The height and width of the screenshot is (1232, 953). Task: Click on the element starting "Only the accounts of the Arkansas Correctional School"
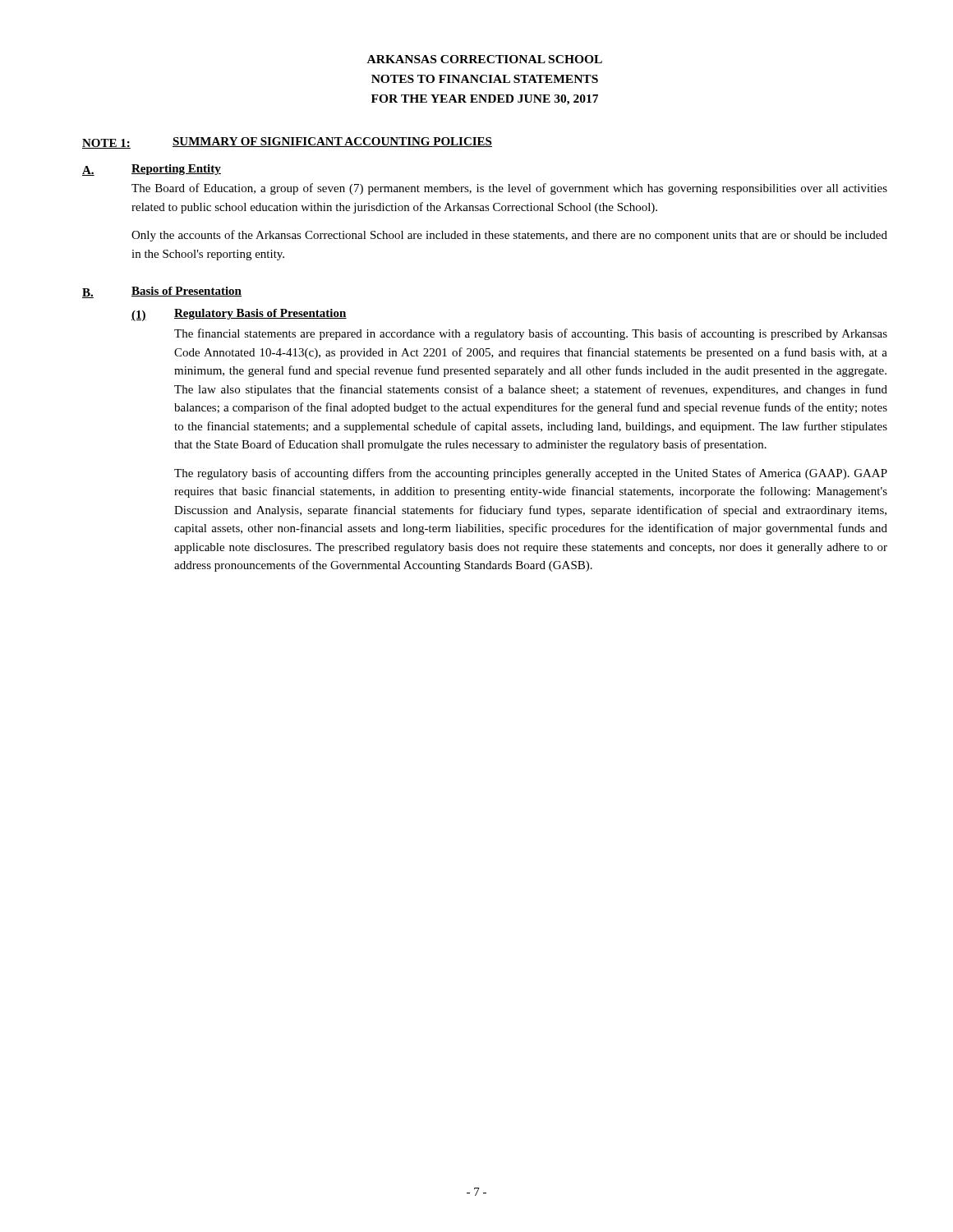pyautogui.click(x=509, y=244)
